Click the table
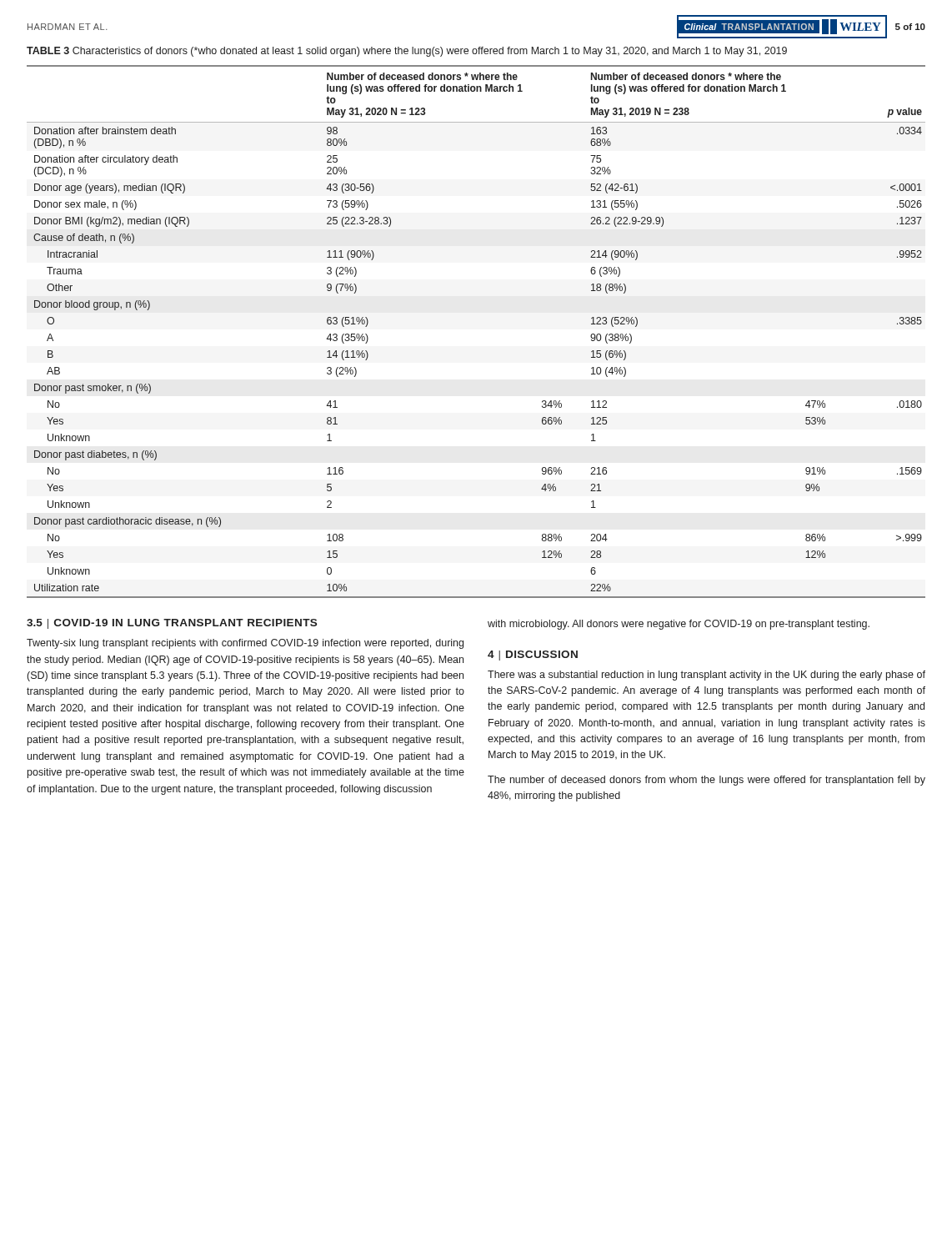952x1251 pixels. tap(476, 332)
